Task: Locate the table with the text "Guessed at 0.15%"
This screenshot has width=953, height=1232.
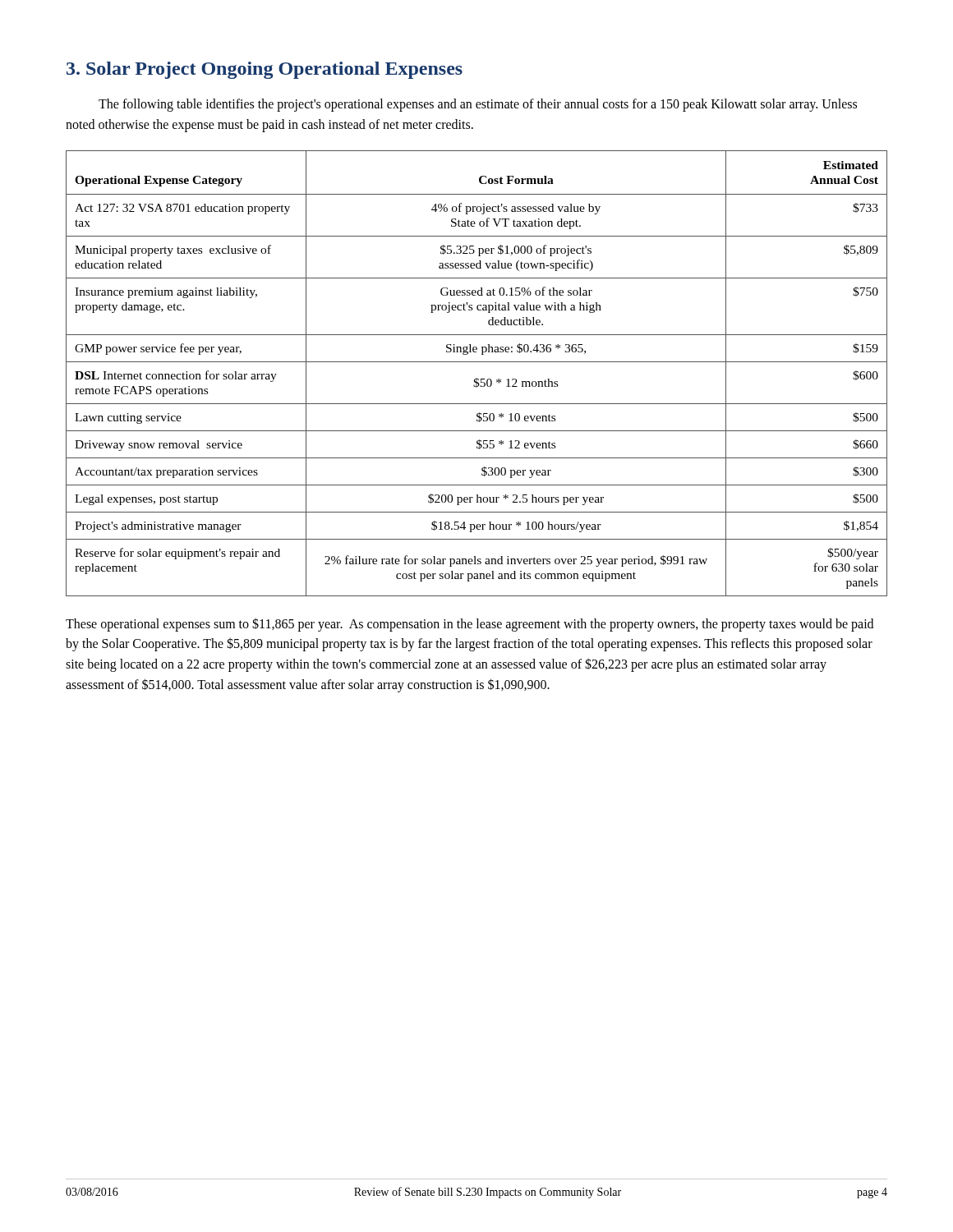Action: tap(476, 373)
